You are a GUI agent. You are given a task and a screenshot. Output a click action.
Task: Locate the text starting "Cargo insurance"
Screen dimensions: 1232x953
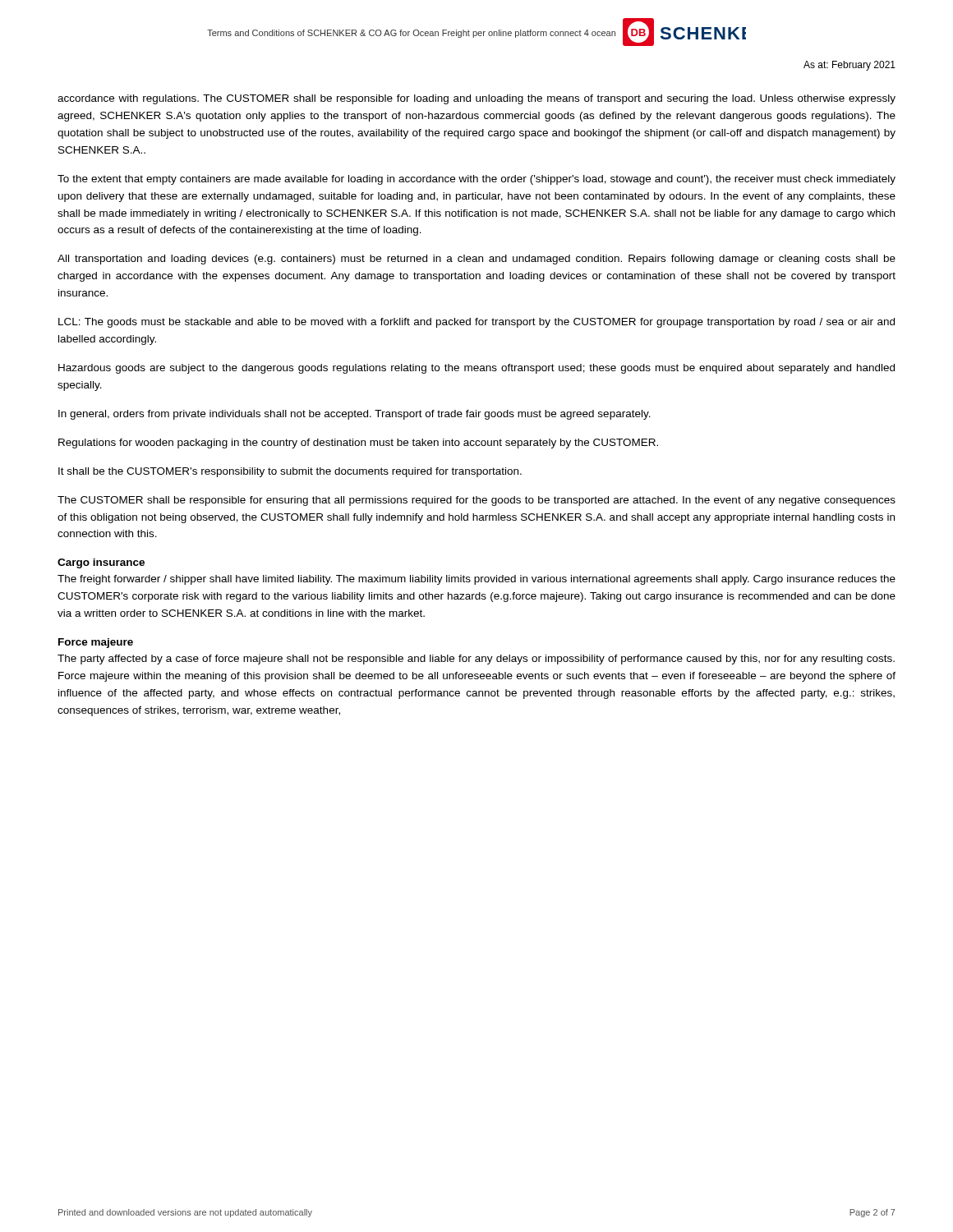[101, 563]
